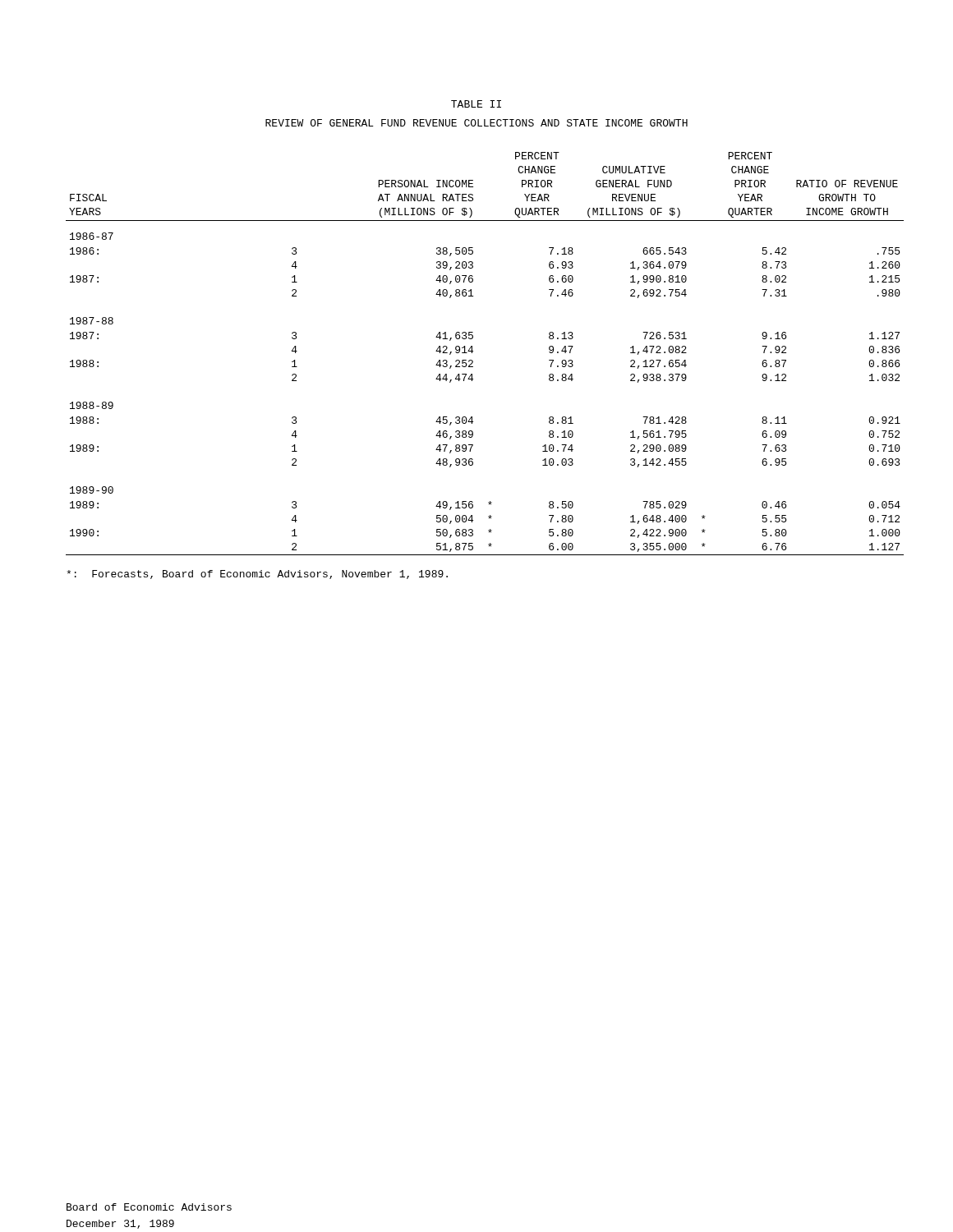The width and height of the screenshot is (953, 1232).
Task: Locate the section header that opens with "REVIEW OF GENERAL FUND REVENUE COLLECTIONS"
Action: click(x=476, y=124)
